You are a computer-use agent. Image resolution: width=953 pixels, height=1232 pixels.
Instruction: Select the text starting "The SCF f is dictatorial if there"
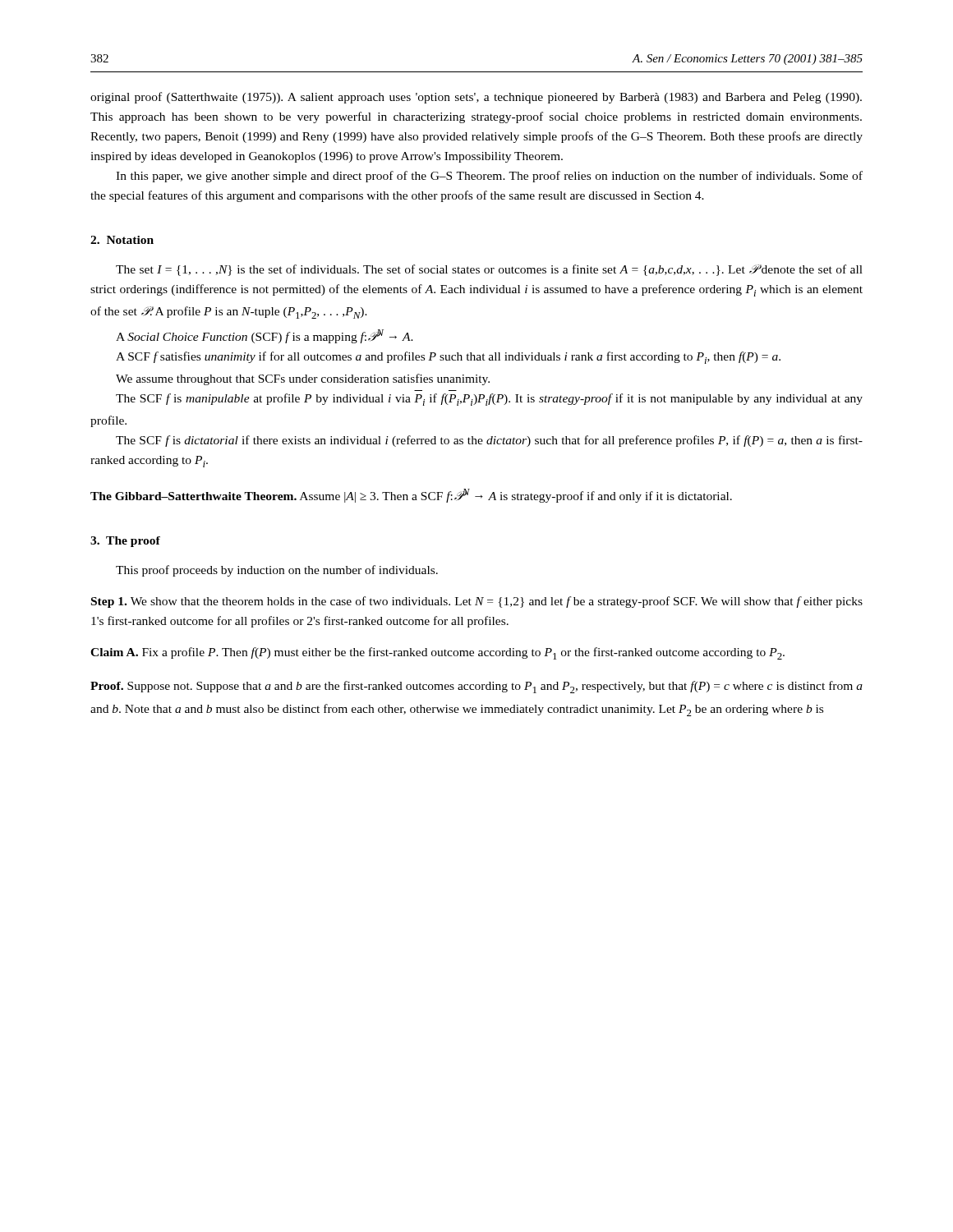(x=476, y=451)
